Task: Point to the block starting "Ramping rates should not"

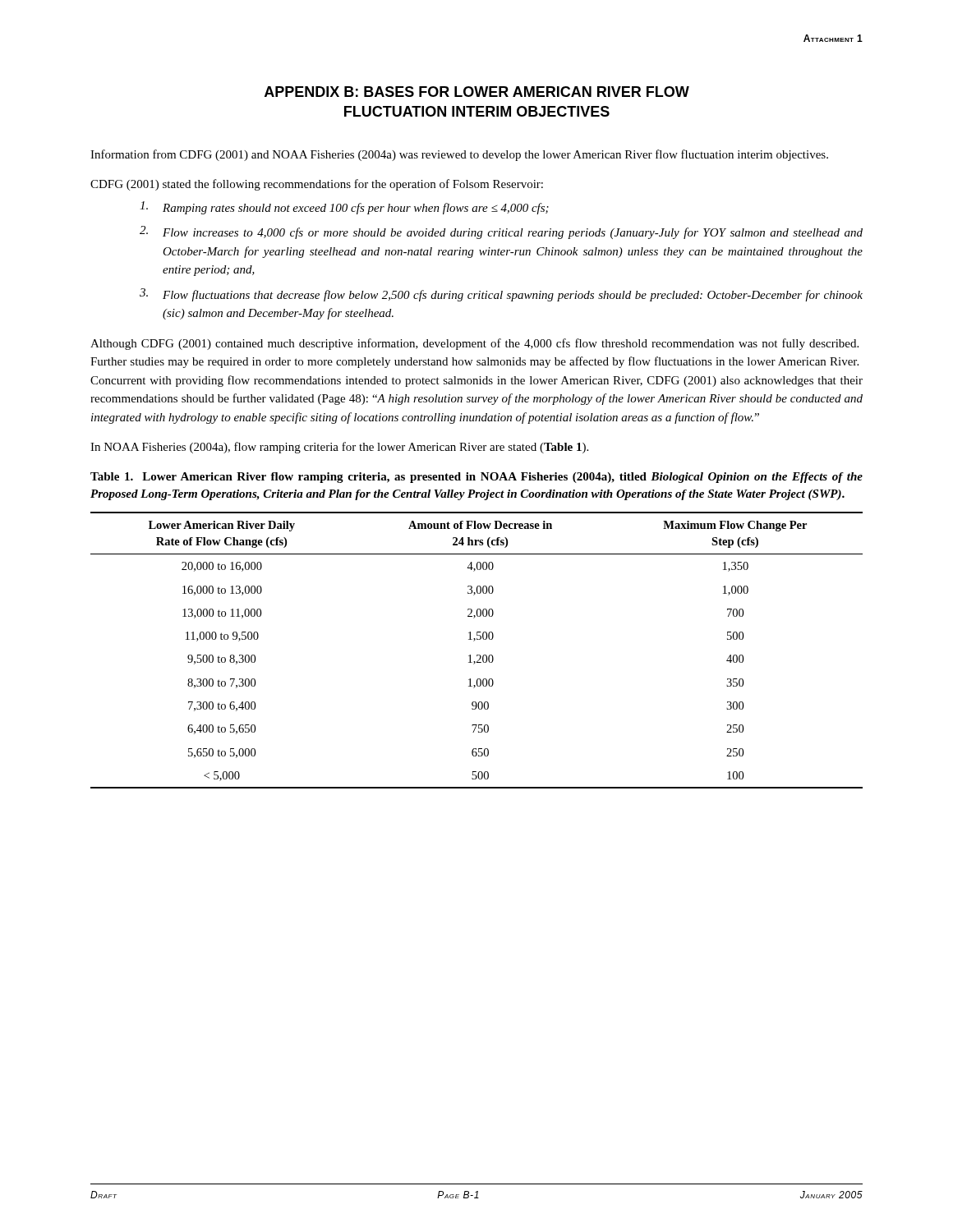Action: coord(344,208)
